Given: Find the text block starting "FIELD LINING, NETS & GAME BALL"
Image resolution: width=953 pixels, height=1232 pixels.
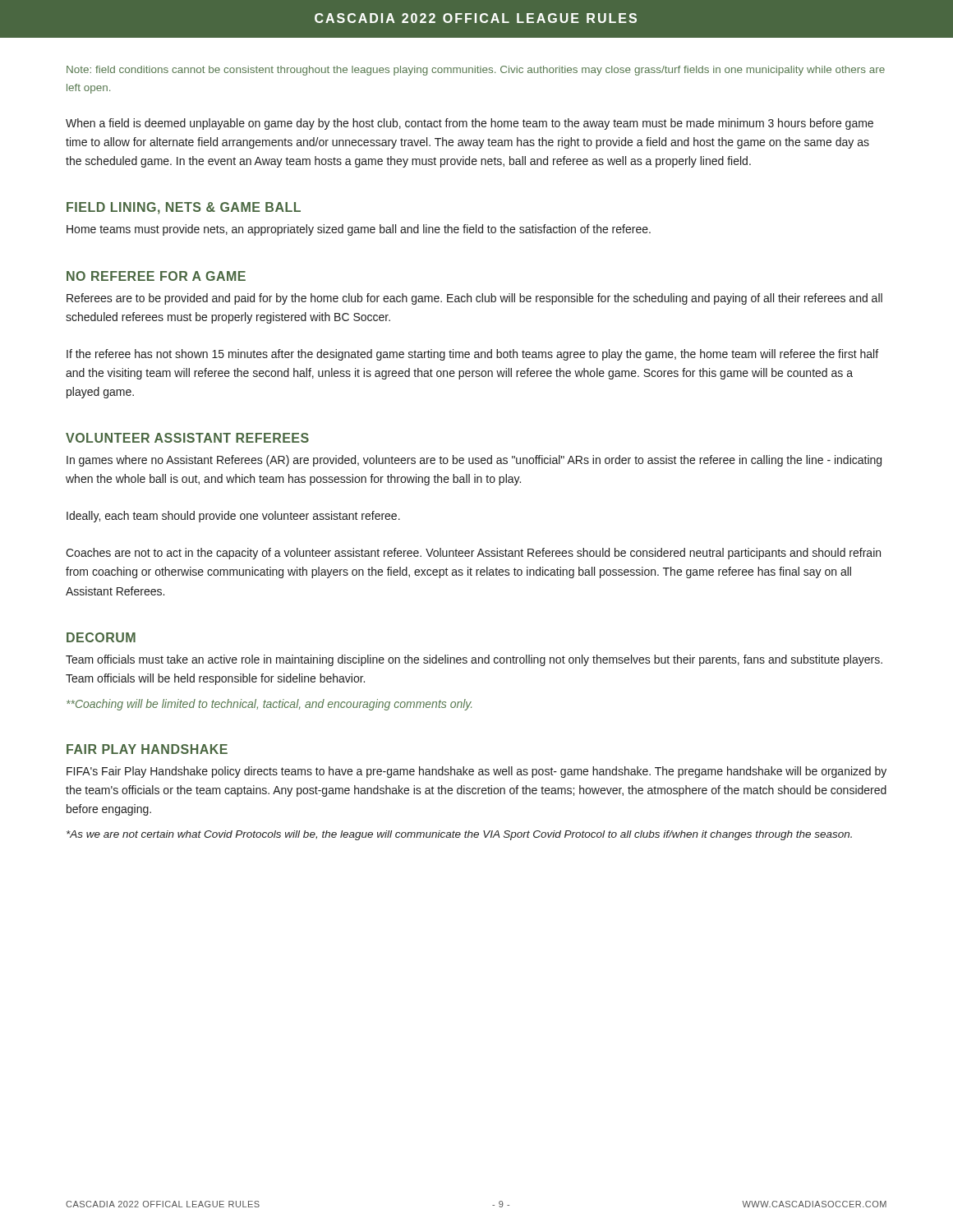Looking at the screenshot, I should (x=184, y=208).
